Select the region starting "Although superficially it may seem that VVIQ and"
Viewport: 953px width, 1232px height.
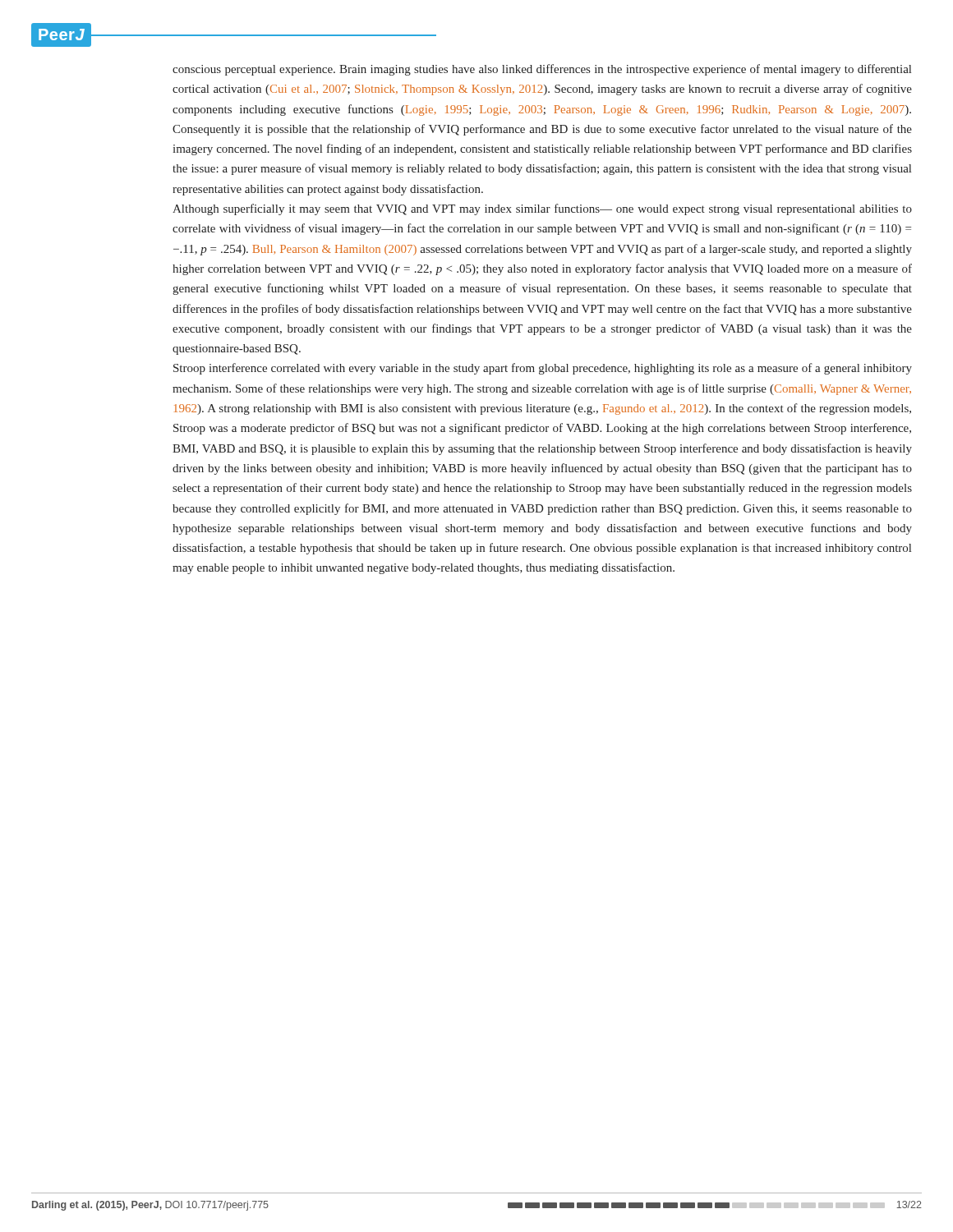pyautogui.click(x=542, y=279)
